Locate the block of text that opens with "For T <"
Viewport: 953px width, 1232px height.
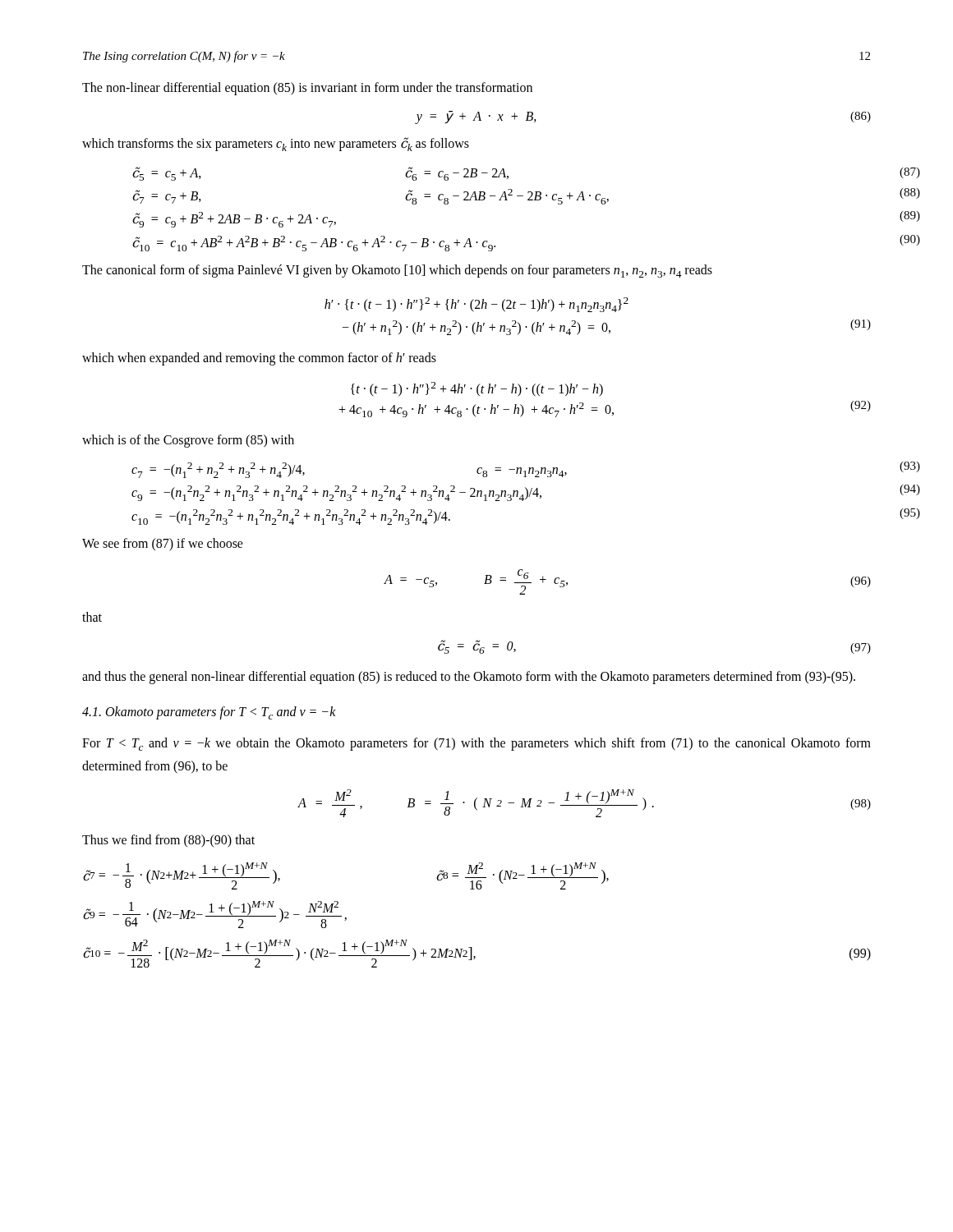476,755
